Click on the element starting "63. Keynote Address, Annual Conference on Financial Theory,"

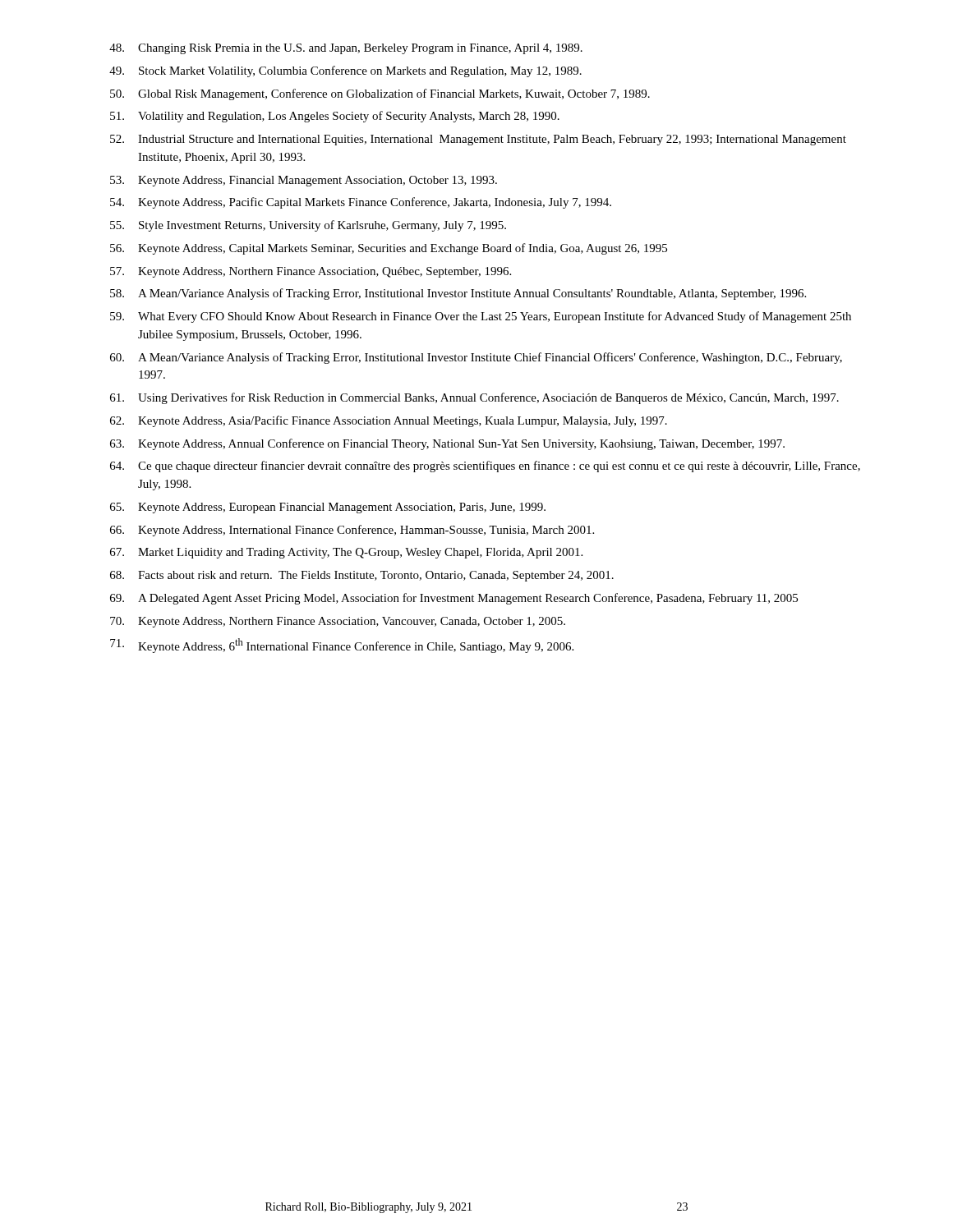[476, 444]
